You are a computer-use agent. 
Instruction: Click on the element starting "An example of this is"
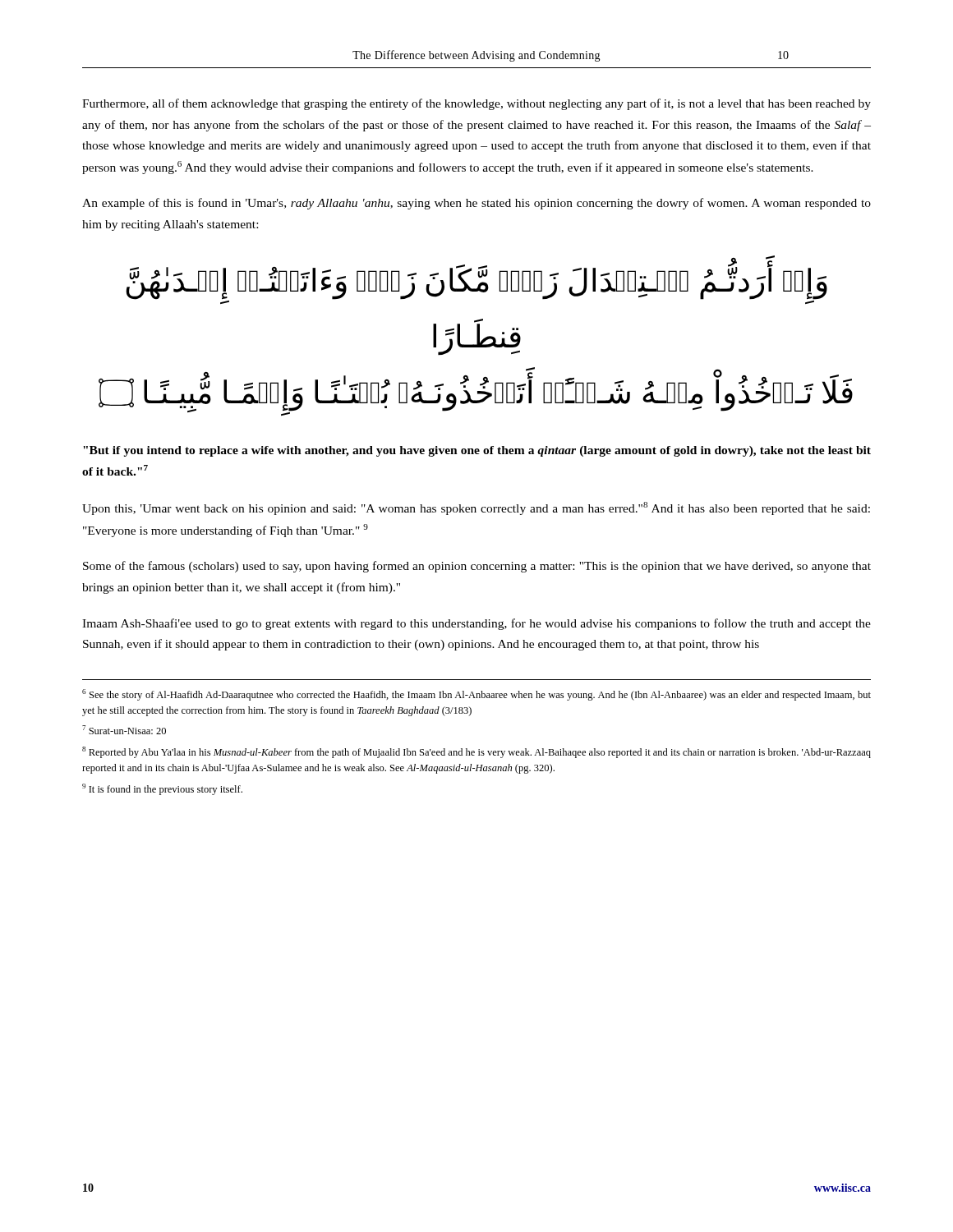[x=476, y=213]
